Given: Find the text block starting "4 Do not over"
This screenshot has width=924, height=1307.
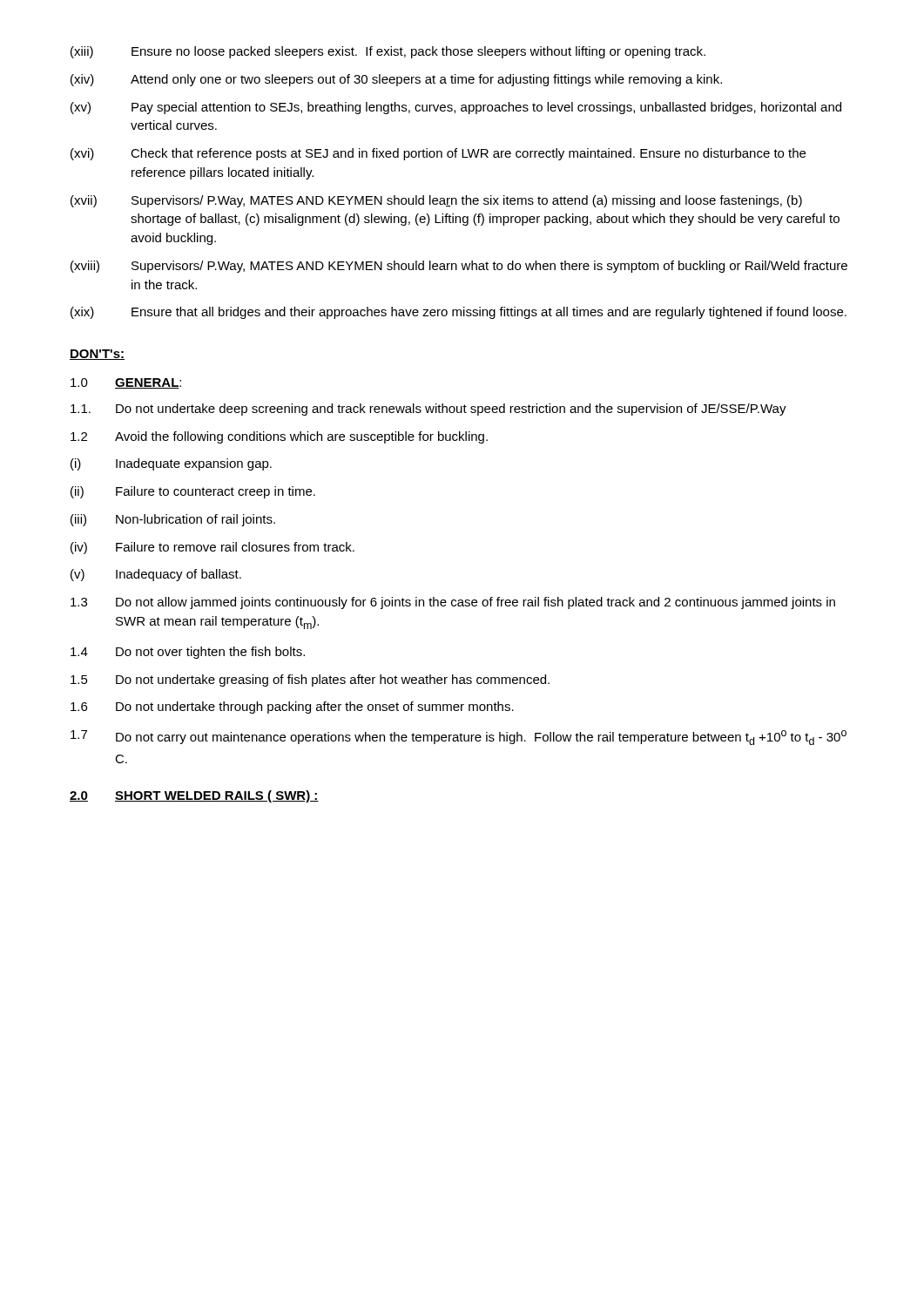Looking at the screenshot, I should tap(188, 653).
